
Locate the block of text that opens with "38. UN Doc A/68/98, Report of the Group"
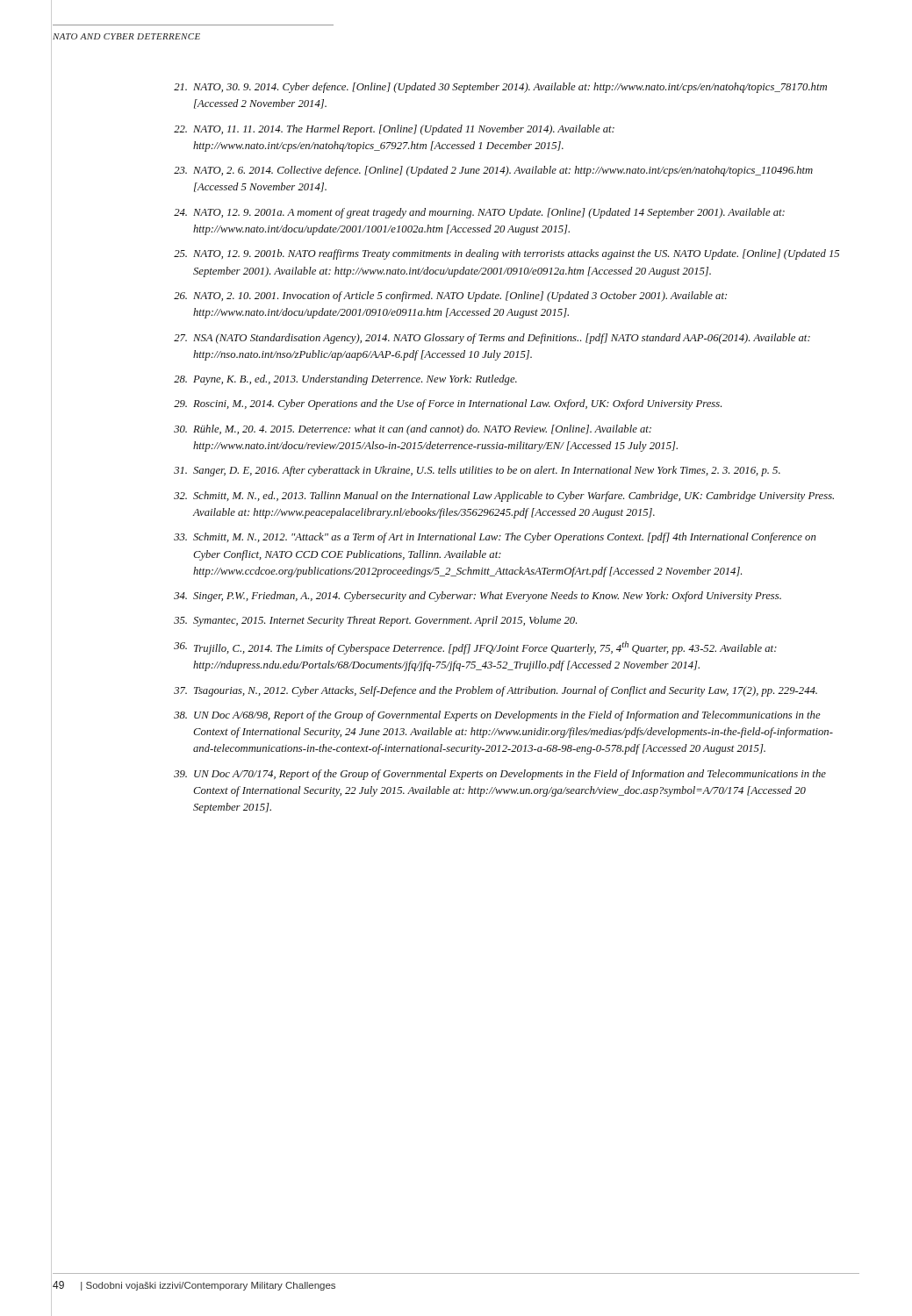pyautogui.click(x=500, y=732)
